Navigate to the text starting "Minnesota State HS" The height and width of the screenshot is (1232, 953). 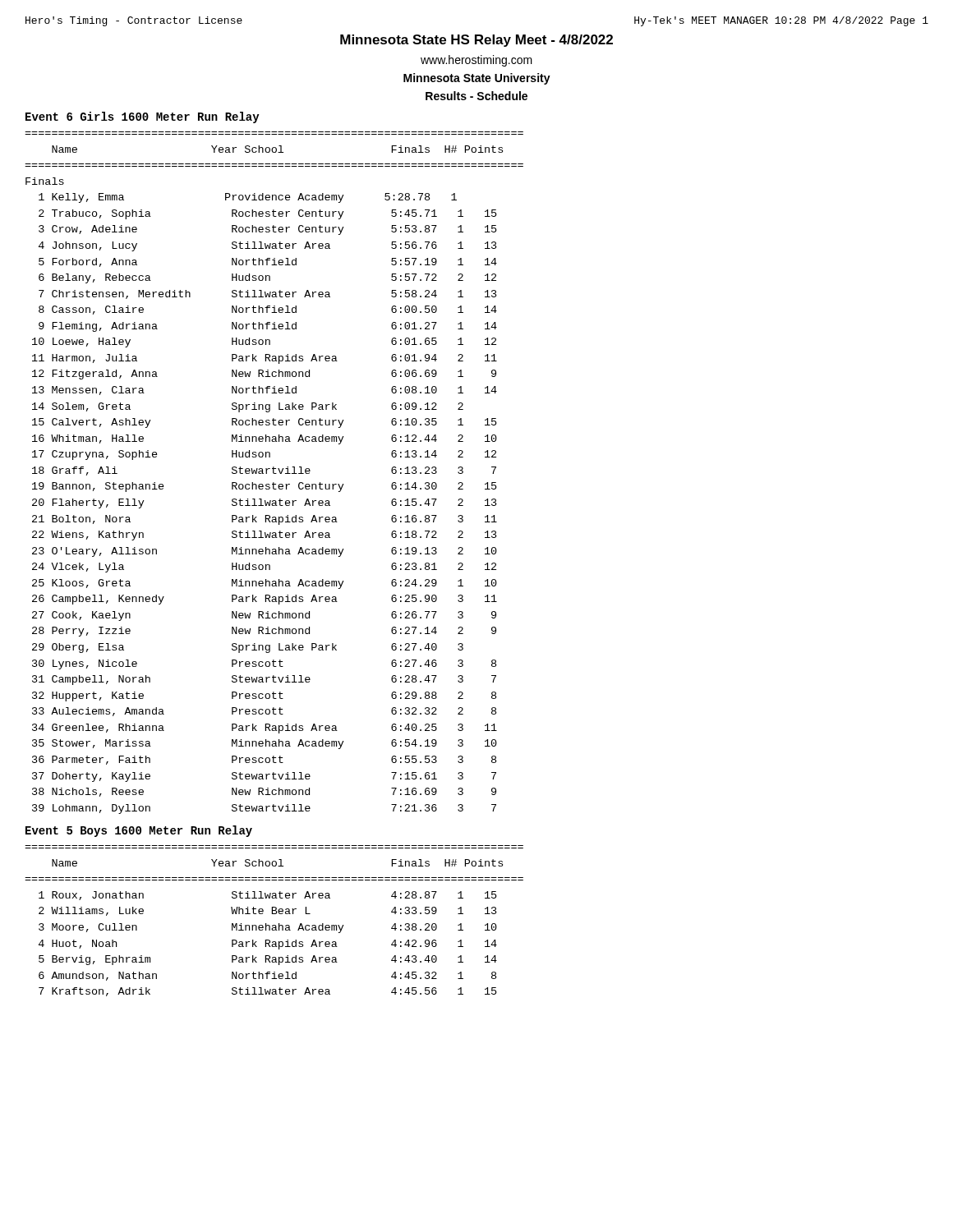coord(476,40)
